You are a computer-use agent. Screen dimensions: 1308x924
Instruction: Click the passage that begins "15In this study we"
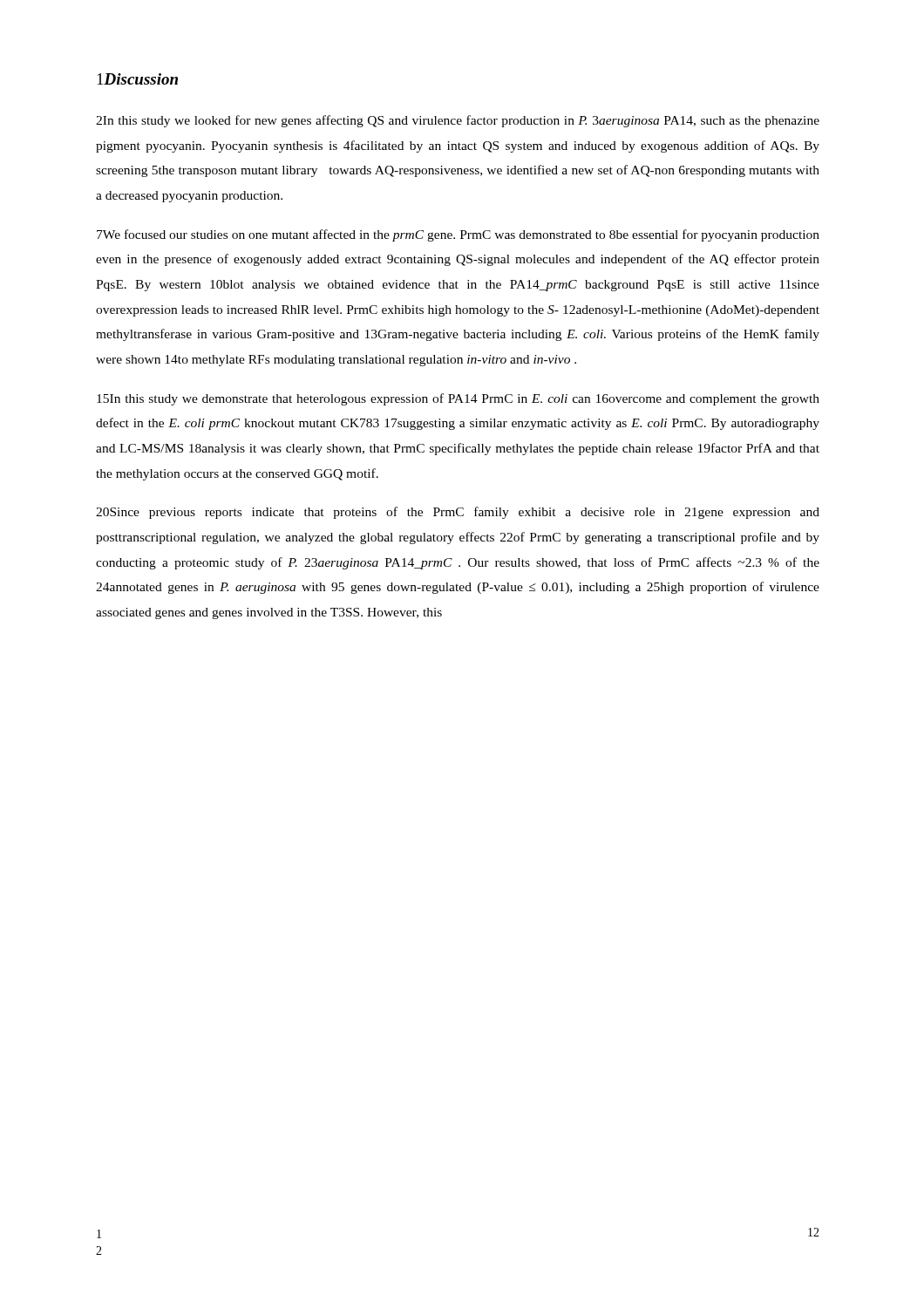tap(458, 435)
